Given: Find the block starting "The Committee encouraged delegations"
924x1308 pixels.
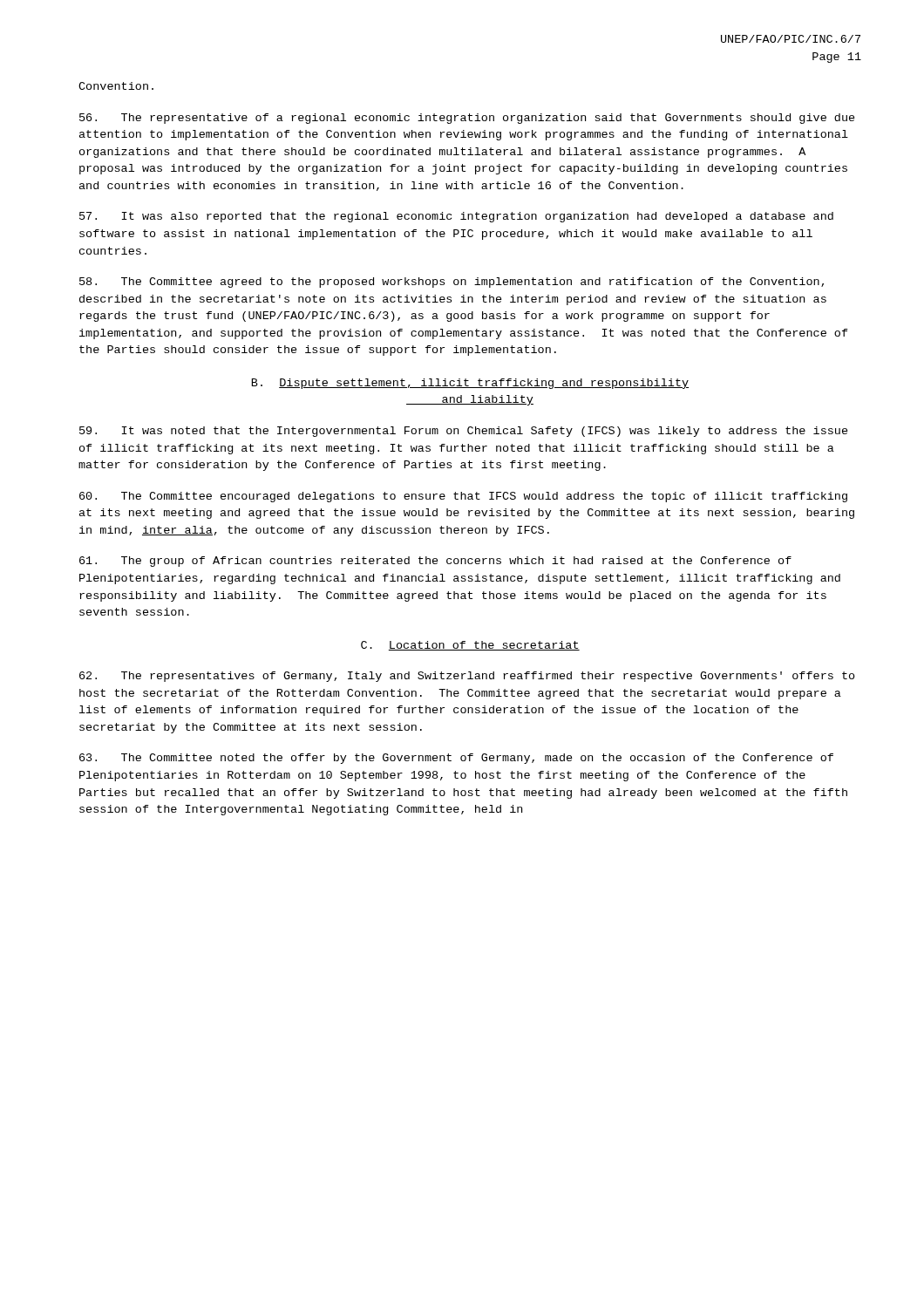Looking at the screenshot, I should 467,513.
